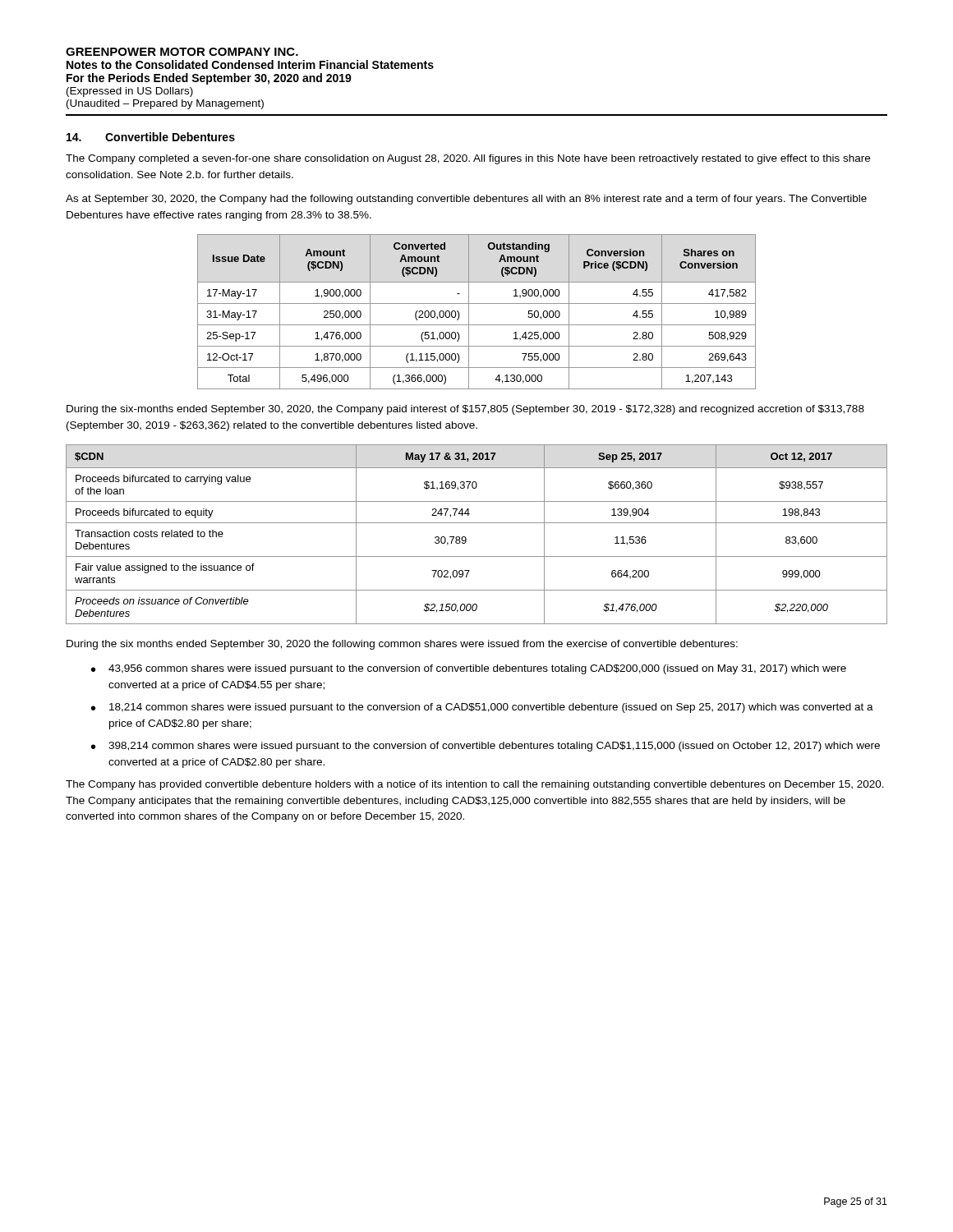Screen dimensions: 1232x953
Task: Locate the block of text that opens with "• 43,956 common shares were"
Action: (x=489, y=676)
